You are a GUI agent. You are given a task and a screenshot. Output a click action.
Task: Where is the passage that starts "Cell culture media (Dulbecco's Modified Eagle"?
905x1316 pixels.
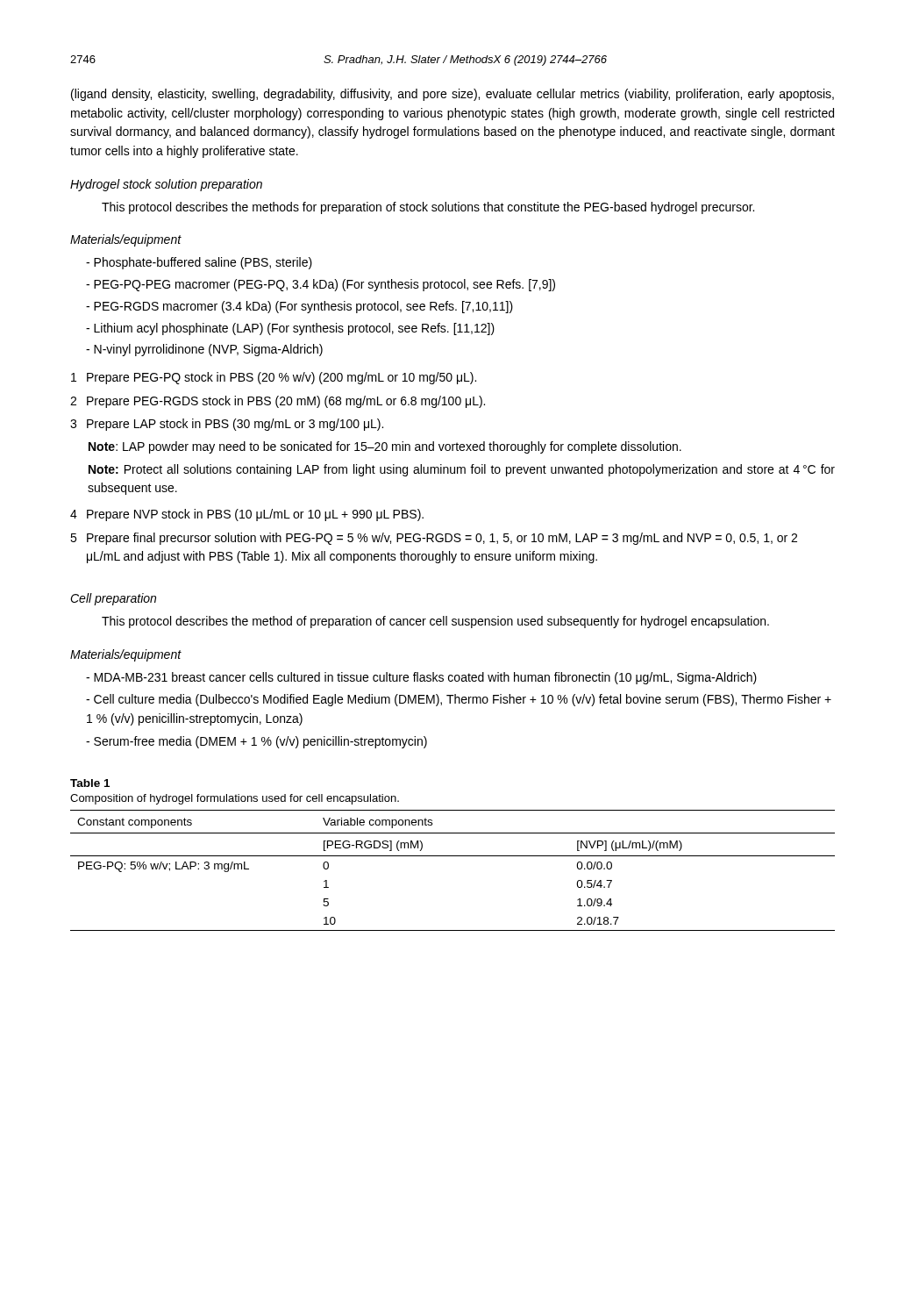point(459,709)
